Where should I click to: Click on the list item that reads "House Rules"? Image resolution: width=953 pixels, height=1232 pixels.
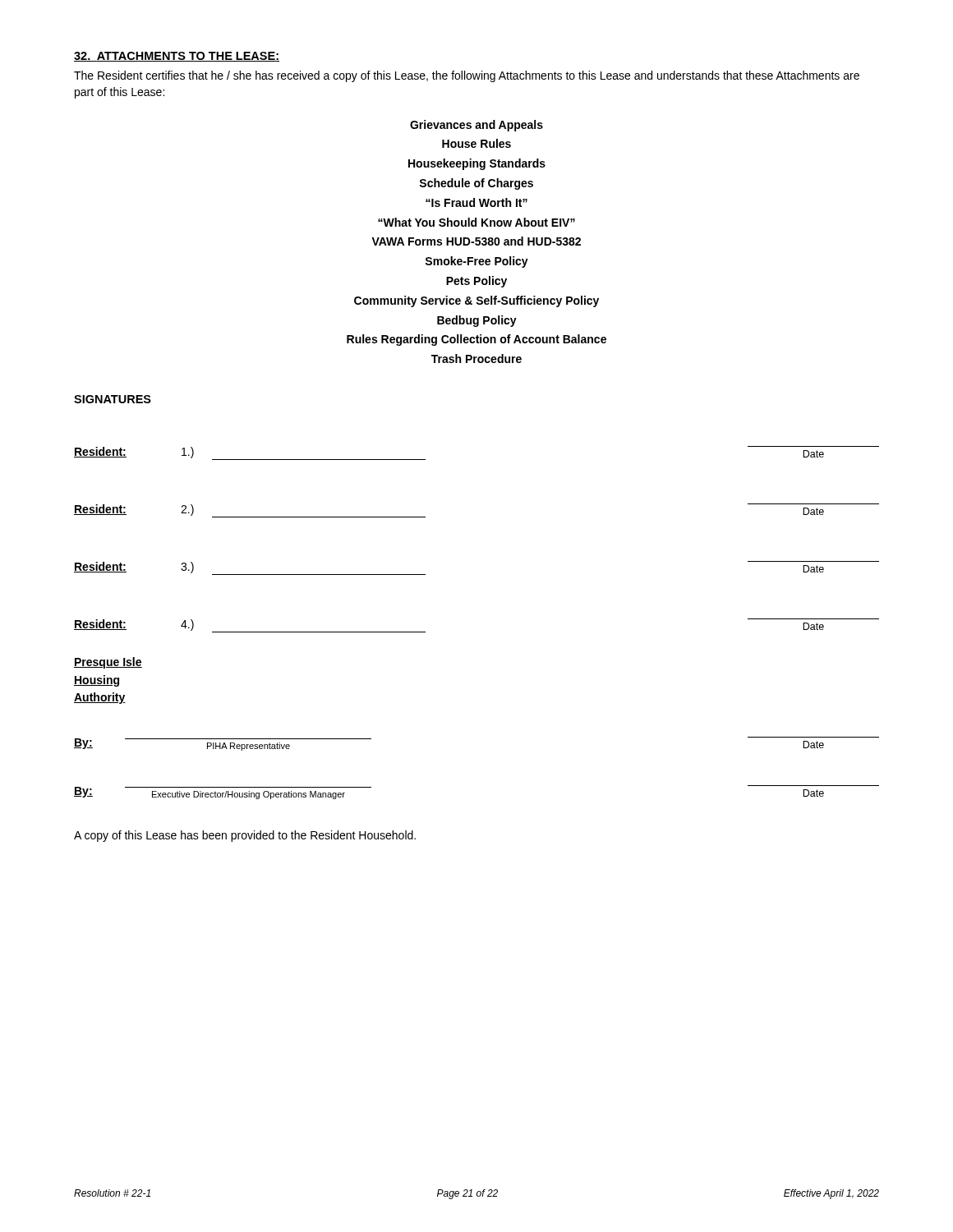476,144
